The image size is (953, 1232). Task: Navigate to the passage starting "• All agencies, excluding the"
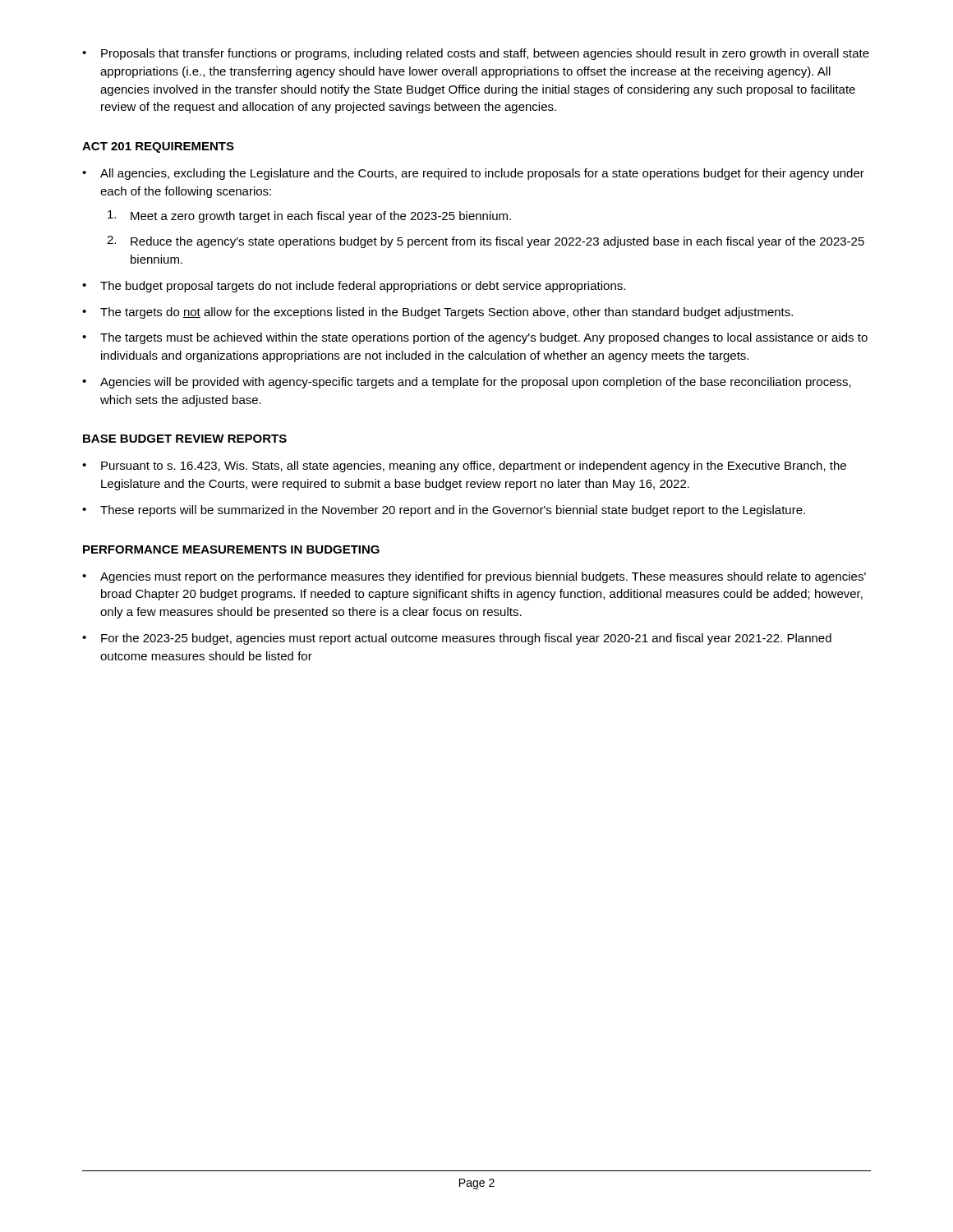[x=476, y=182]
